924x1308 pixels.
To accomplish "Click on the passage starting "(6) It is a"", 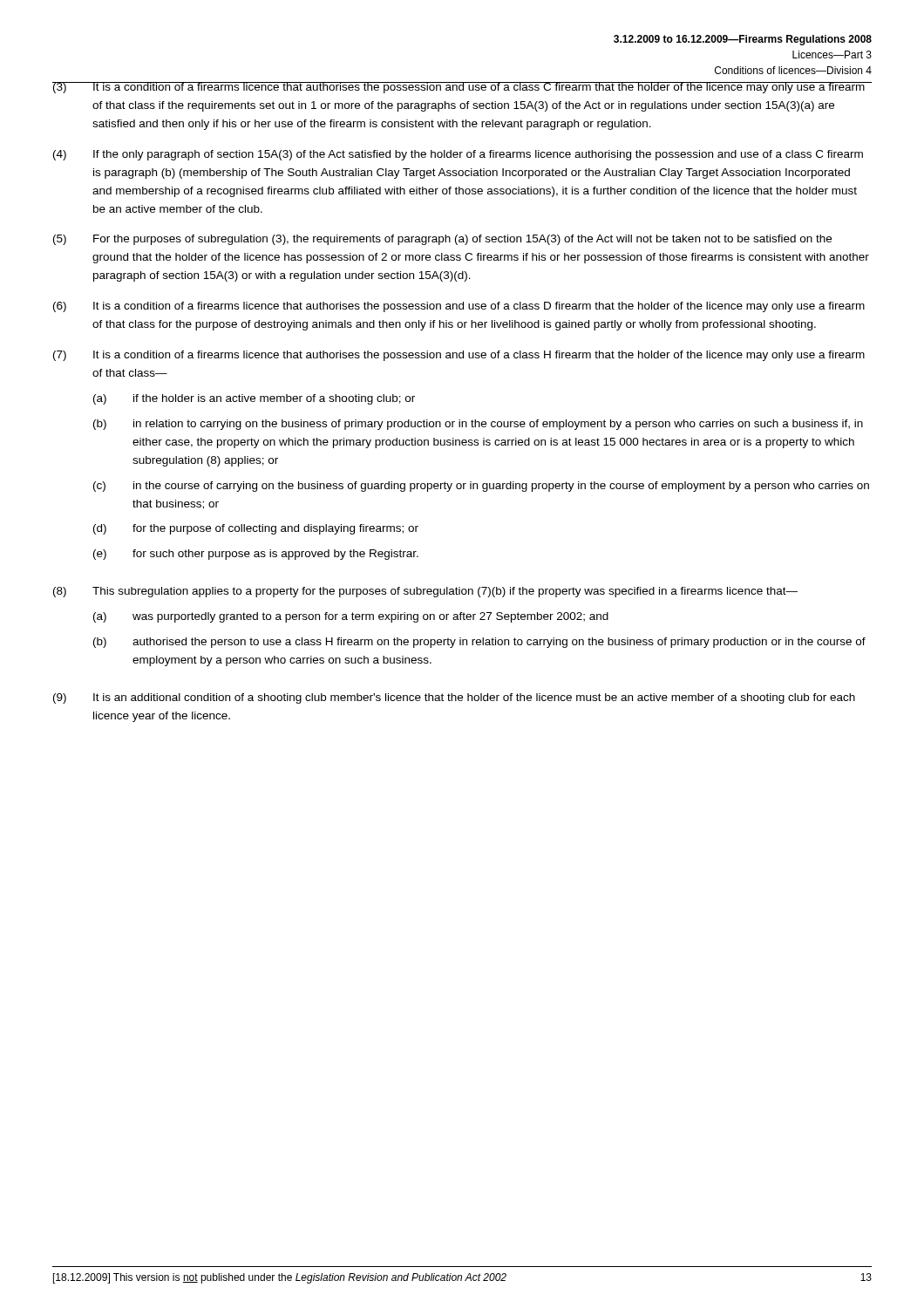I will click(462, 316).
